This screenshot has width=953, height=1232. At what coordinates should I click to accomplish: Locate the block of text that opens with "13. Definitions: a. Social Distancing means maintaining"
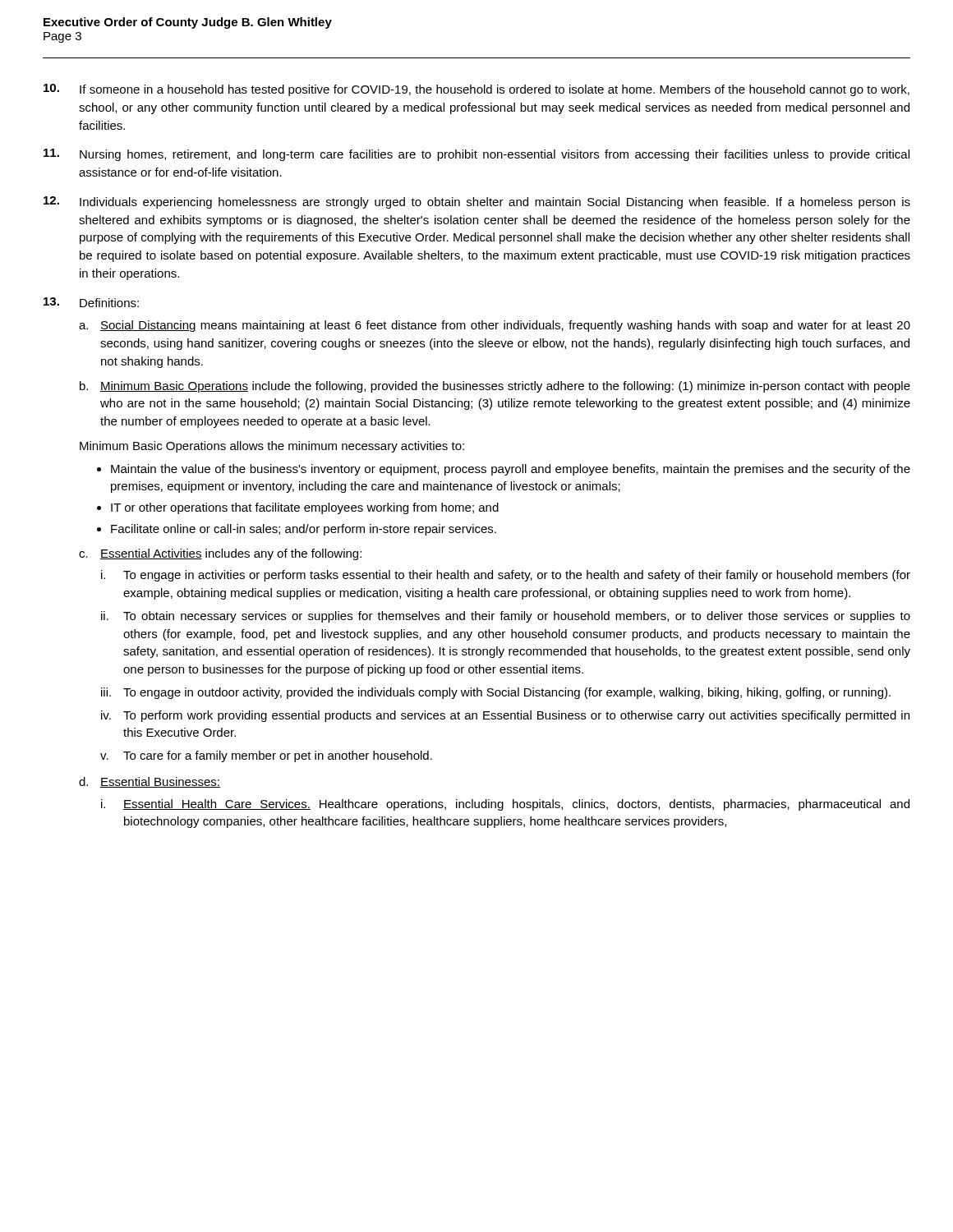476,564
